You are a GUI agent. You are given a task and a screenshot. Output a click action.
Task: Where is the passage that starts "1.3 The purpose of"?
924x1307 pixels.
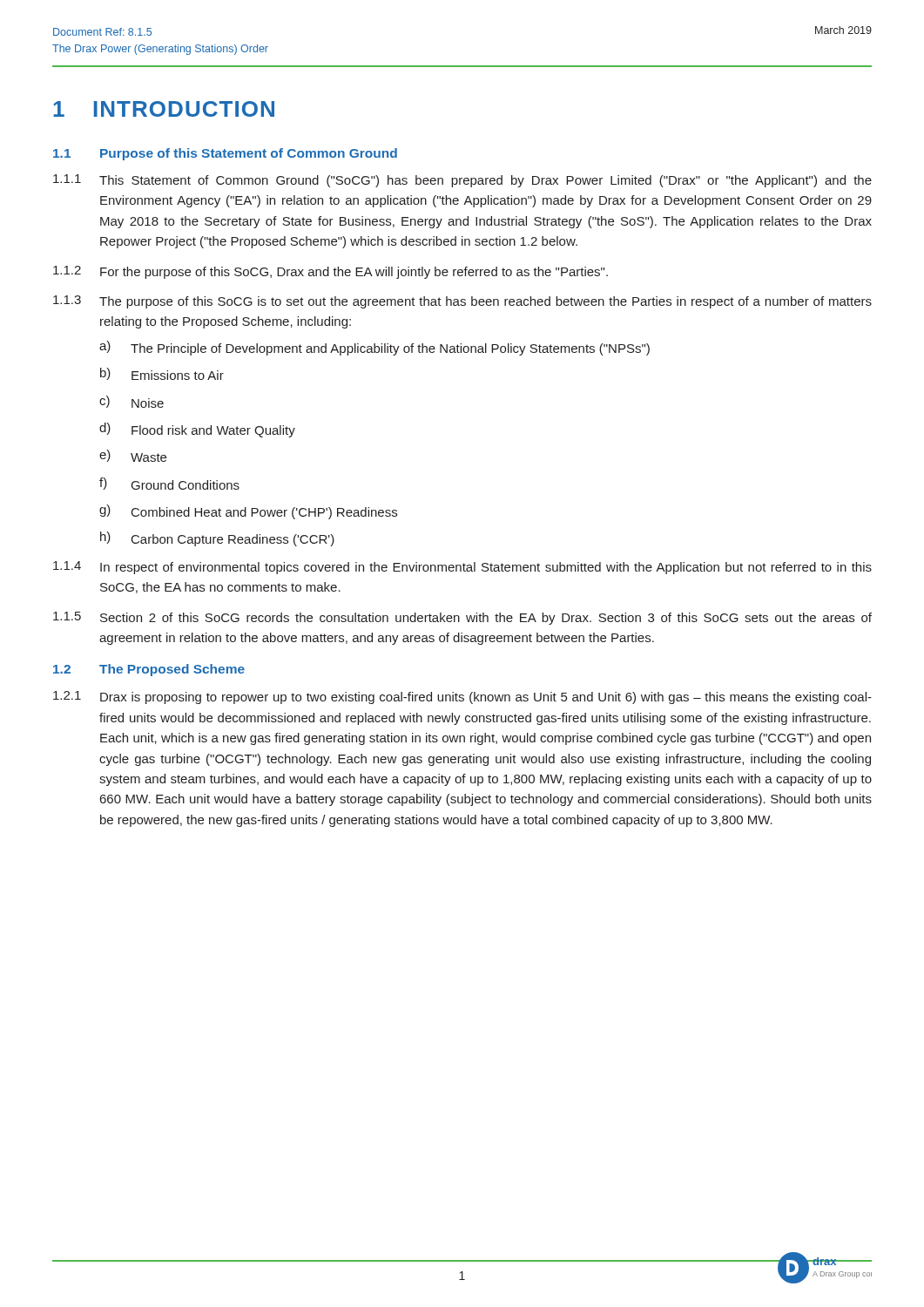coord(462,311)
